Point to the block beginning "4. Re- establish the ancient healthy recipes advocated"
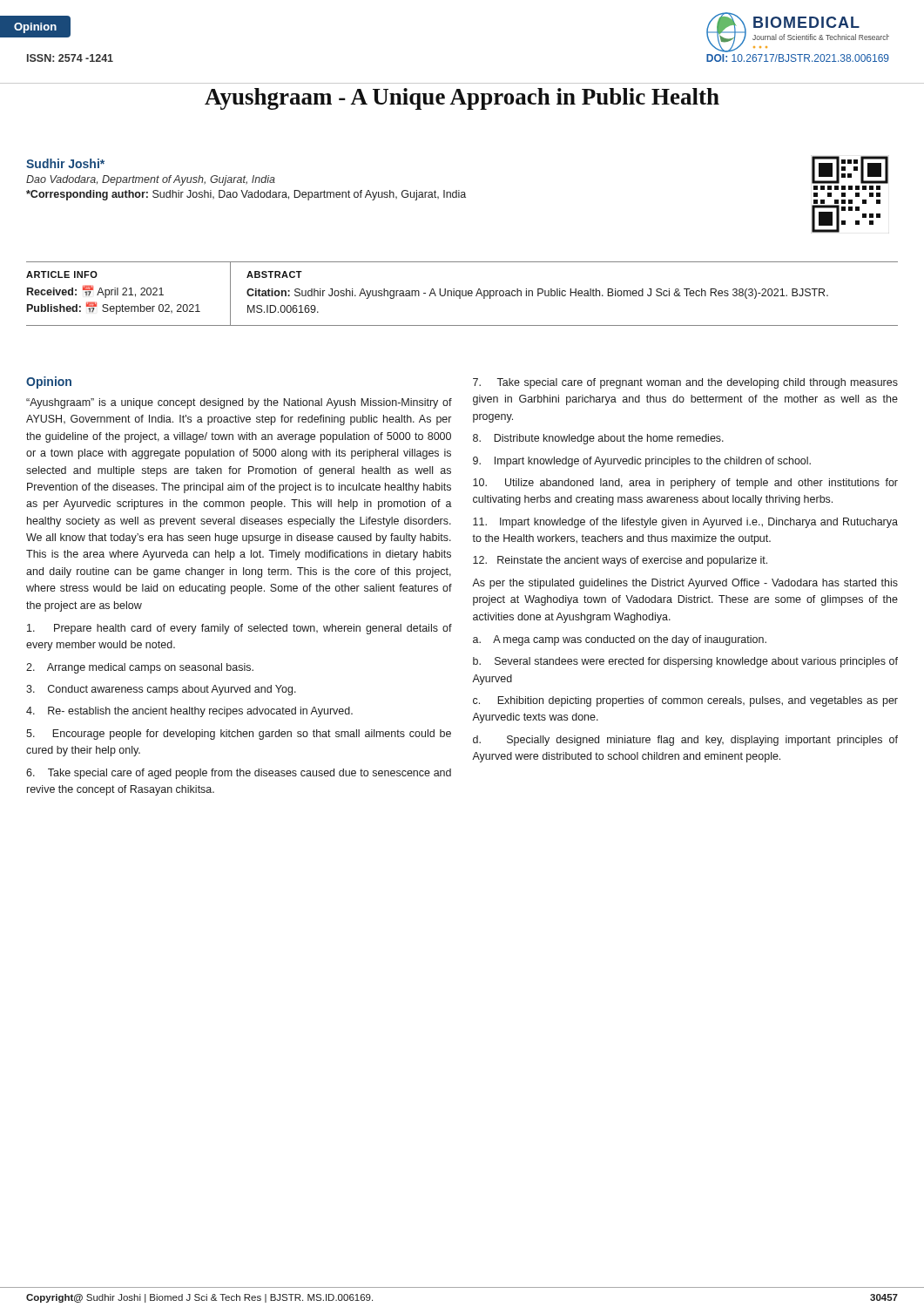The height and width of the screenshot is (1307, 924). tap(190, 711)
